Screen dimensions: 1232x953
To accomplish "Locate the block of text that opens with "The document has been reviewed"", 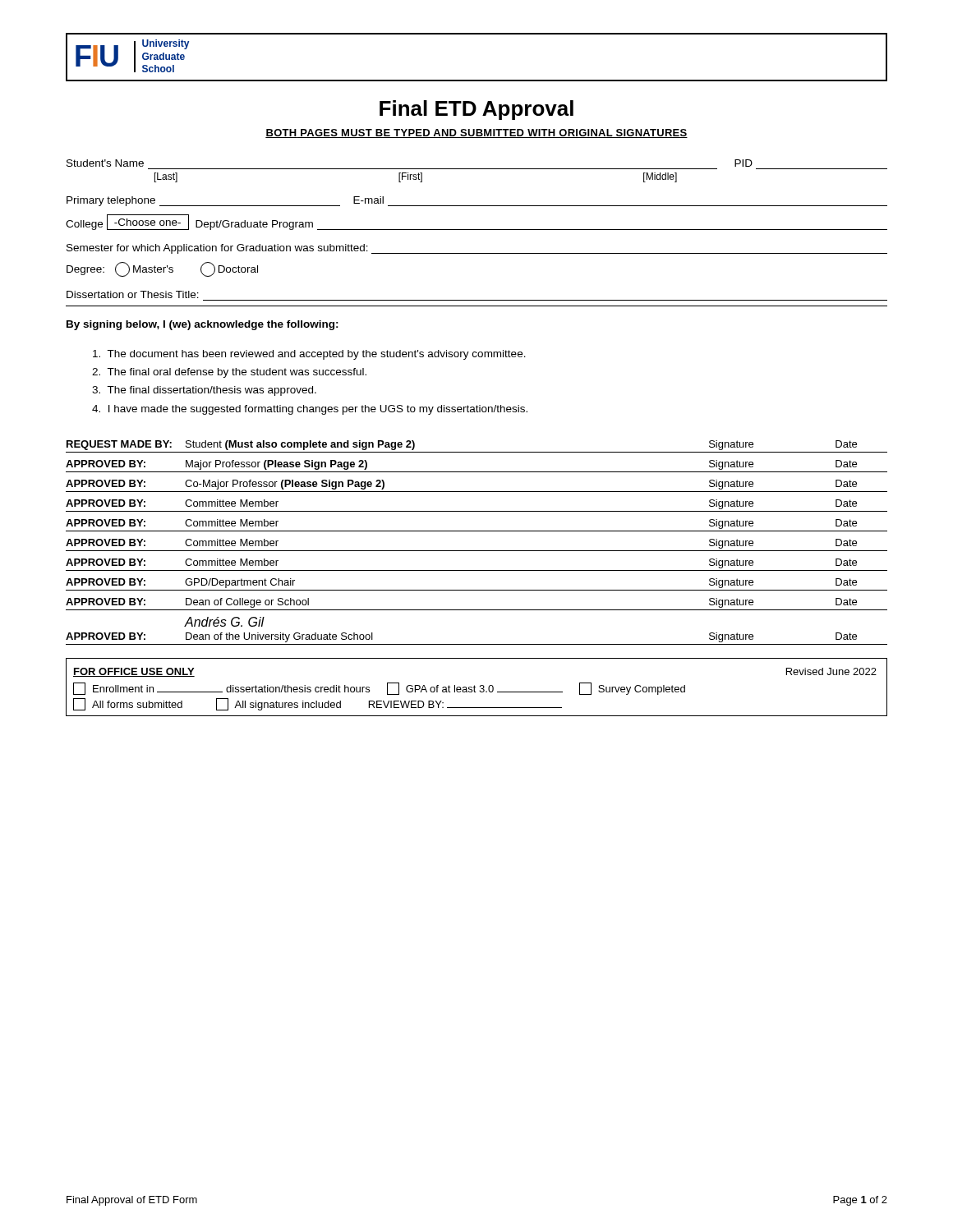I will pyautogui.click(x=309, y=353).
